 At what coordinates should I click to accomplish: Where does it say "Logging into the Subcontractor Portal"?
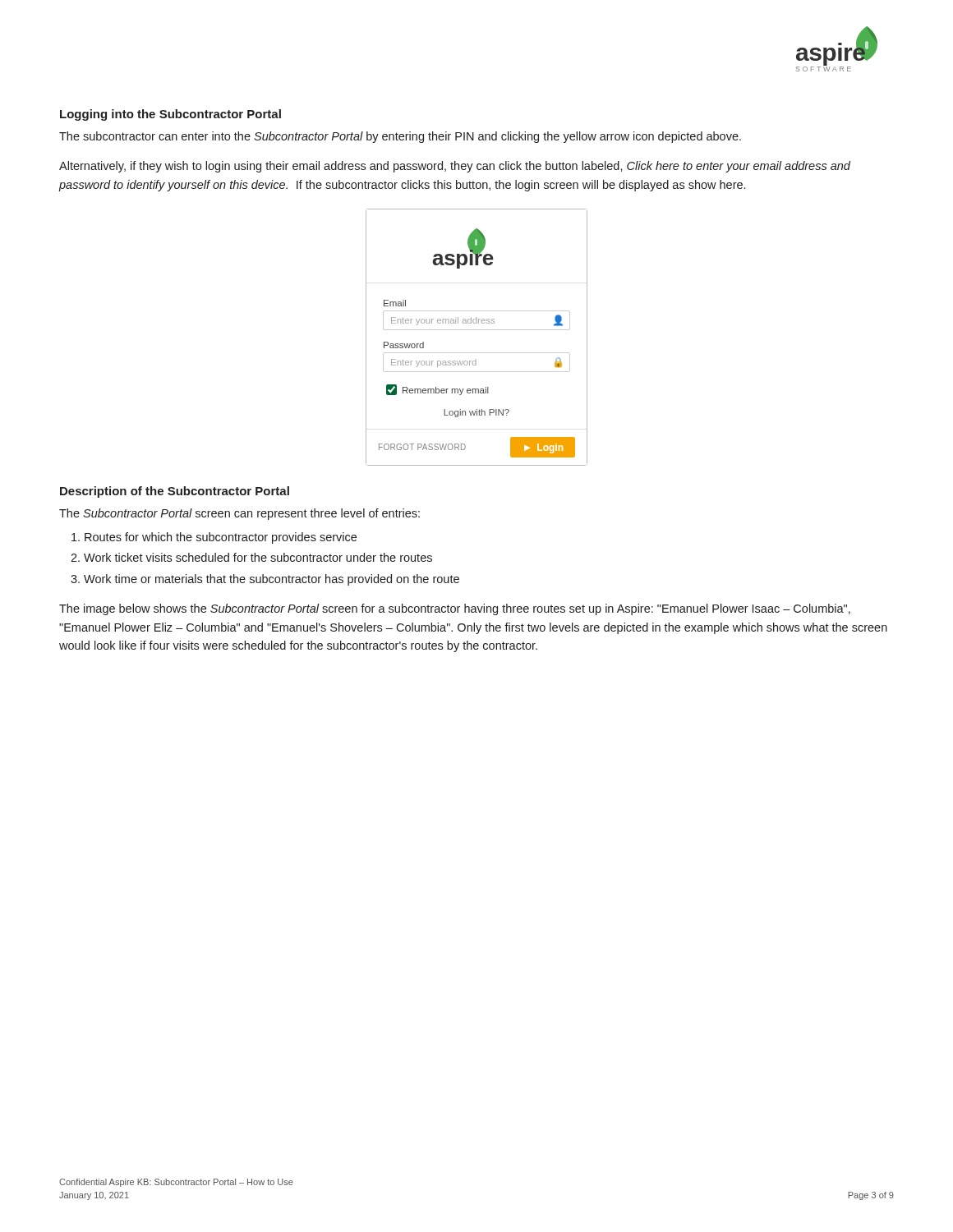[170, 114]
